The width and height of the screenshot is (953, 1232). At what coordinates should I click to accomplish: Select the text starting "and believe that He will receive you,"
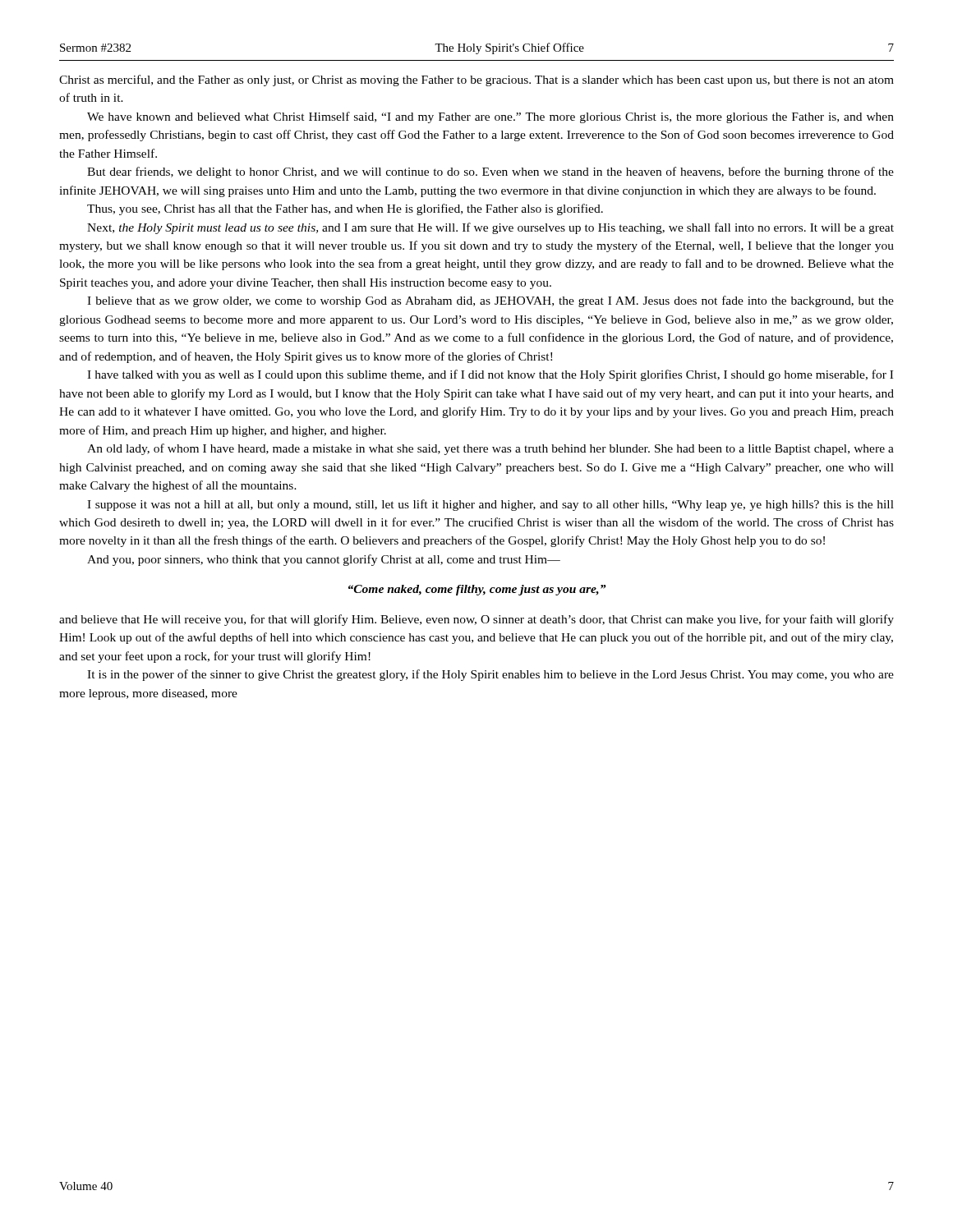(476, 638)
